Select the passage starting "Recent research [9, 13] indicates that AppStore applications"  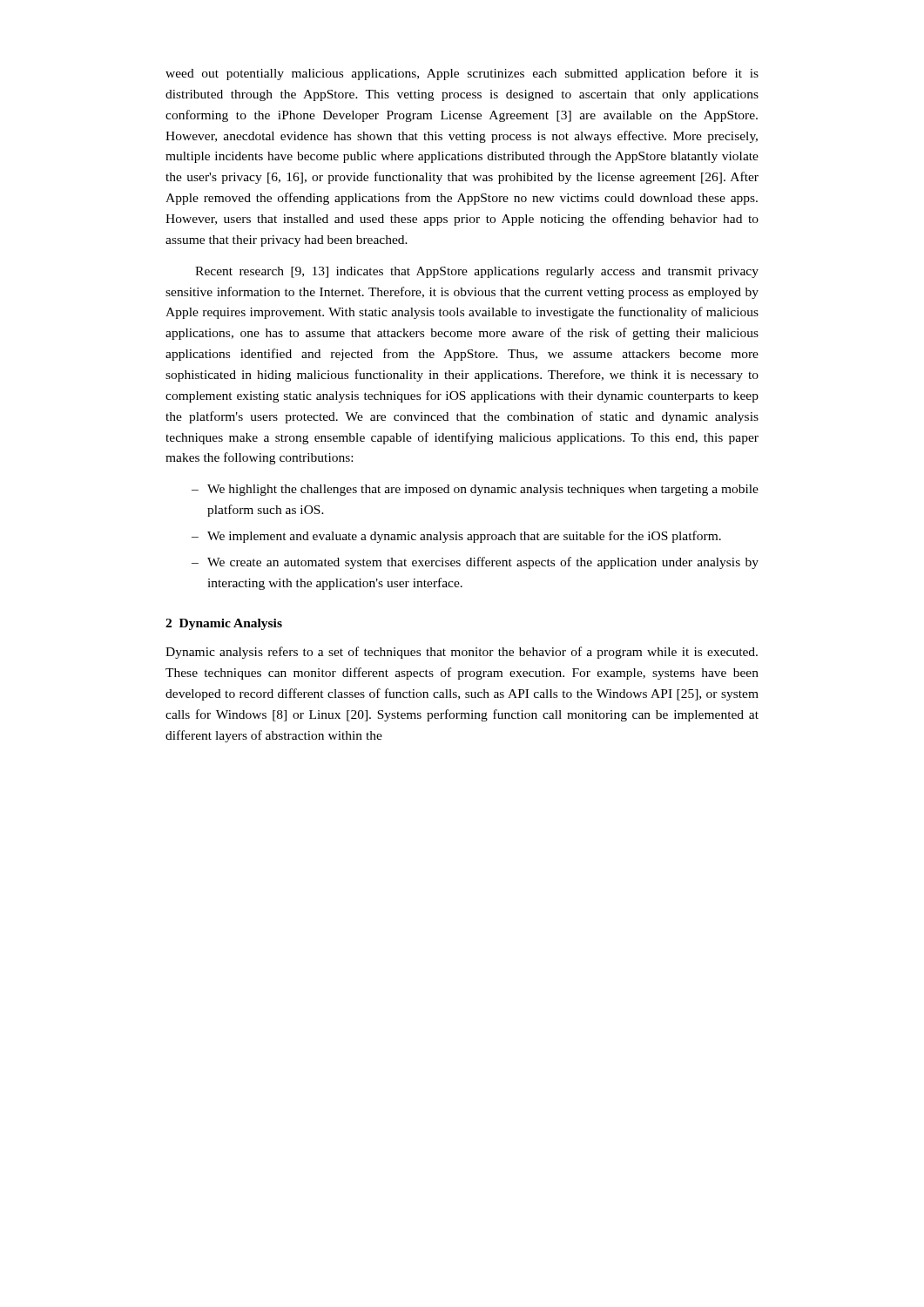coord(462,364)
